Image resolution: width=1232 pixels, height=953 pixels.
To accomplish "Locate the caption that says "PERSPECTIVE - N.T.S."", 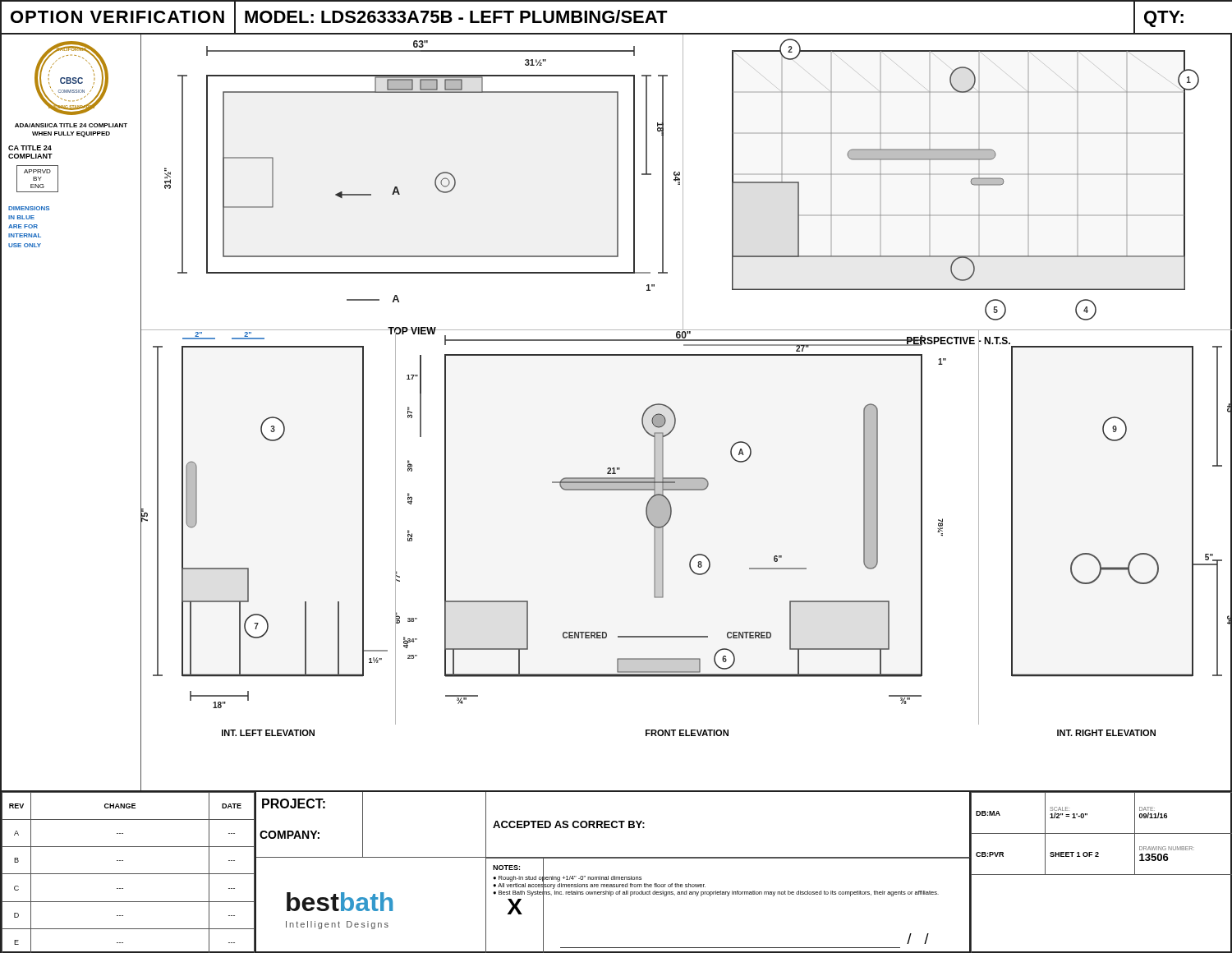I will coord(958,341).
